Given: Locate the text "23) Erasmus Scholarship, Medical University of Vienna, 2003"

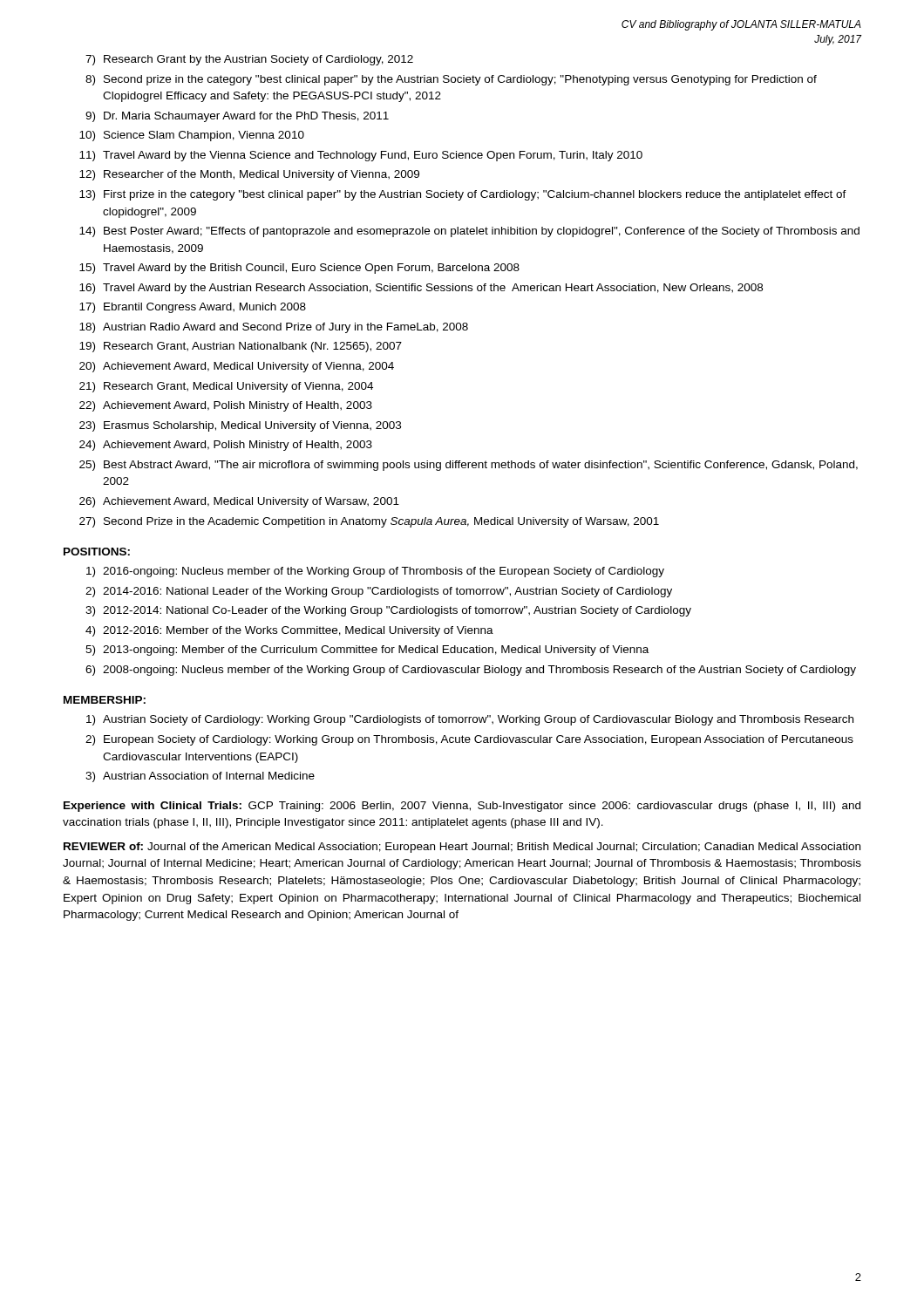Looking at the screenshot, I should (x=240, y=426).
